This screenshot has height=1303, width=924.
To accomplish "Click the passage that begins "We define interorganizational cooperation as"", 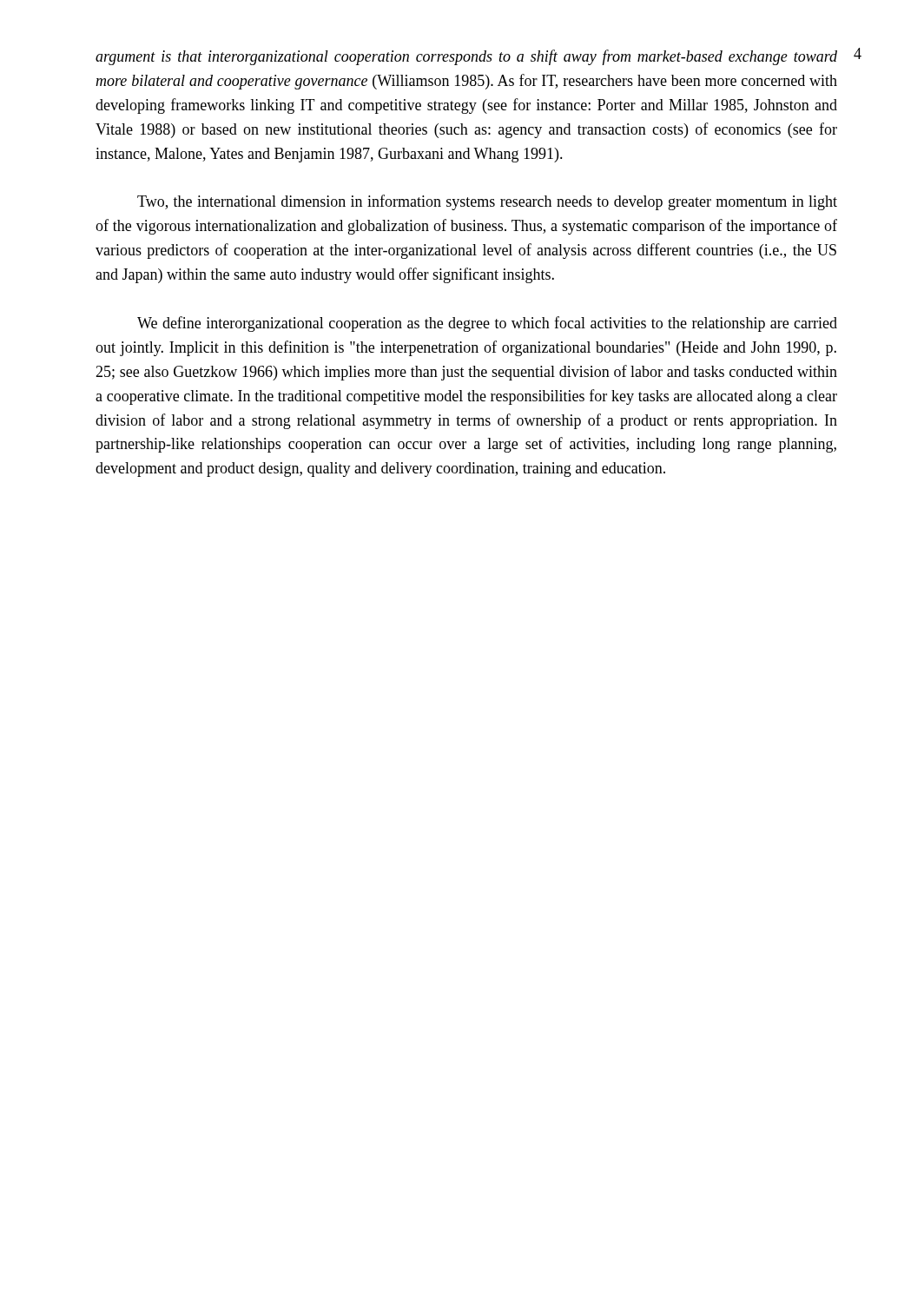I will coord(466,396).
